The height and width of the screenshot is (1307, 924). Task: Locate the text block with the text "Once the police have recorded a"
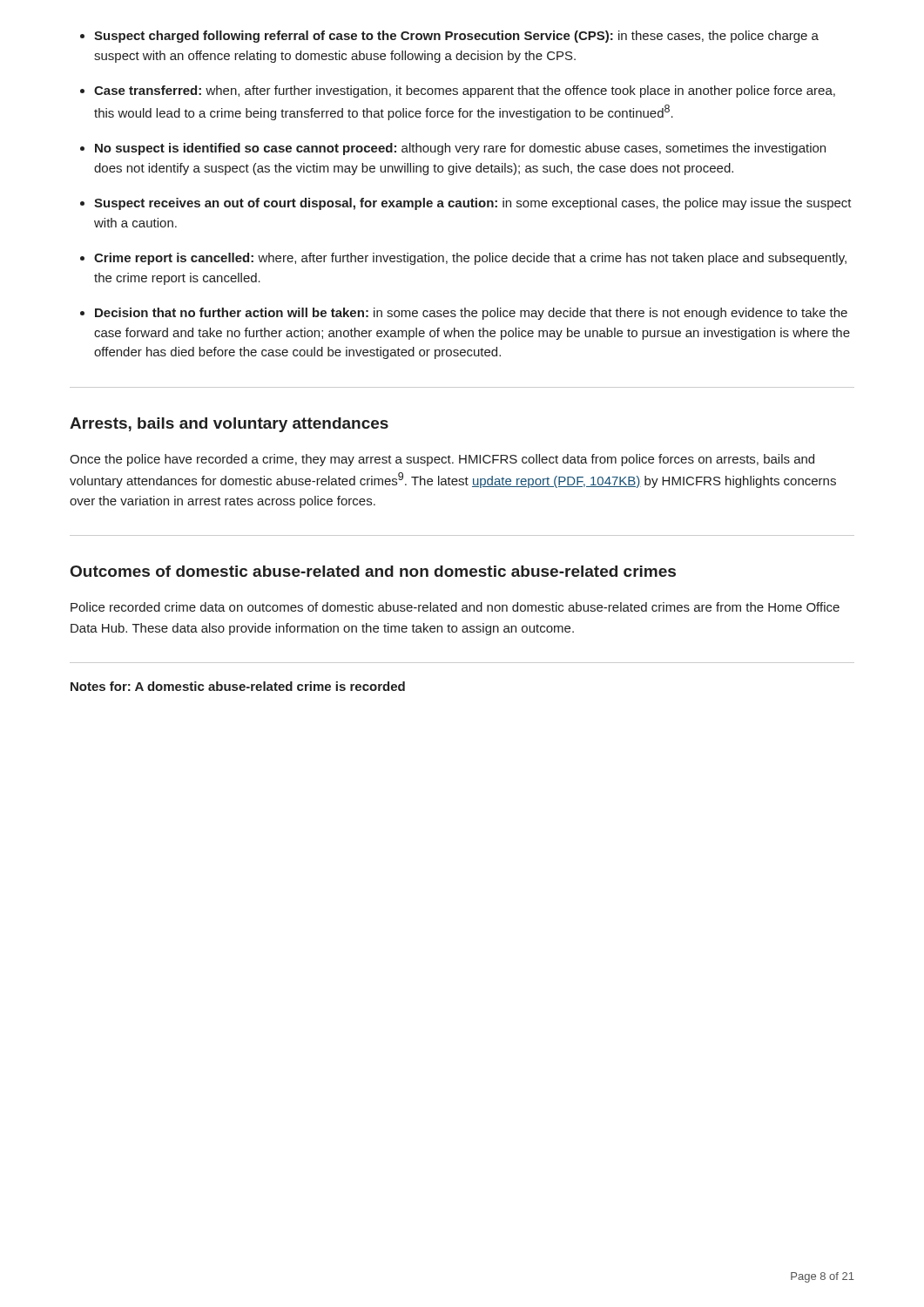click(x=453, y=479)
